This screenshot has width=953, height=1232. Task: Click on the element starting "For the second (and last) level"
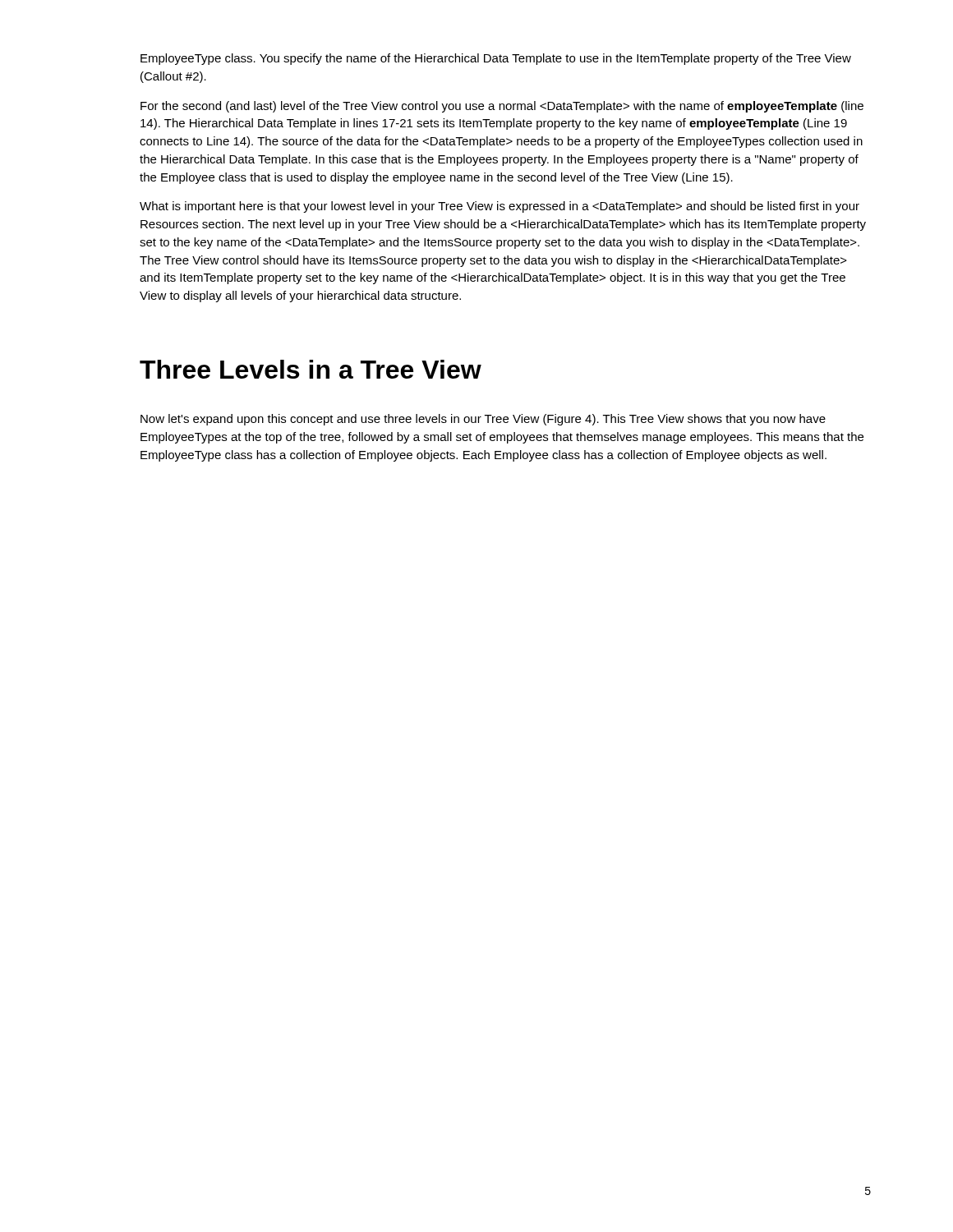(x=502, y=141)
